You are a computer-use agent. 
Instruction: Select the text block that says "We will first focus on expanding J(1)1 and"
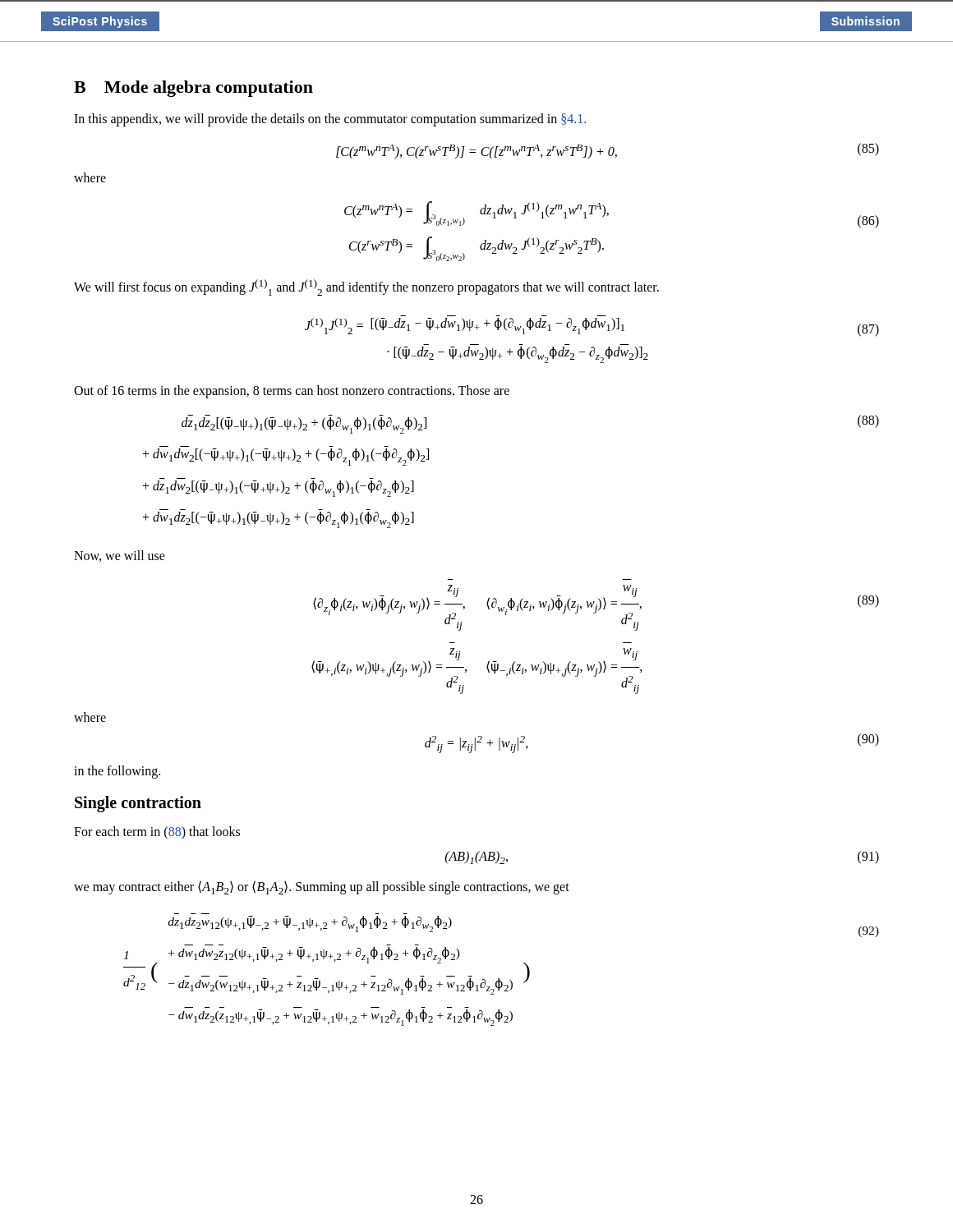point(367,287)
